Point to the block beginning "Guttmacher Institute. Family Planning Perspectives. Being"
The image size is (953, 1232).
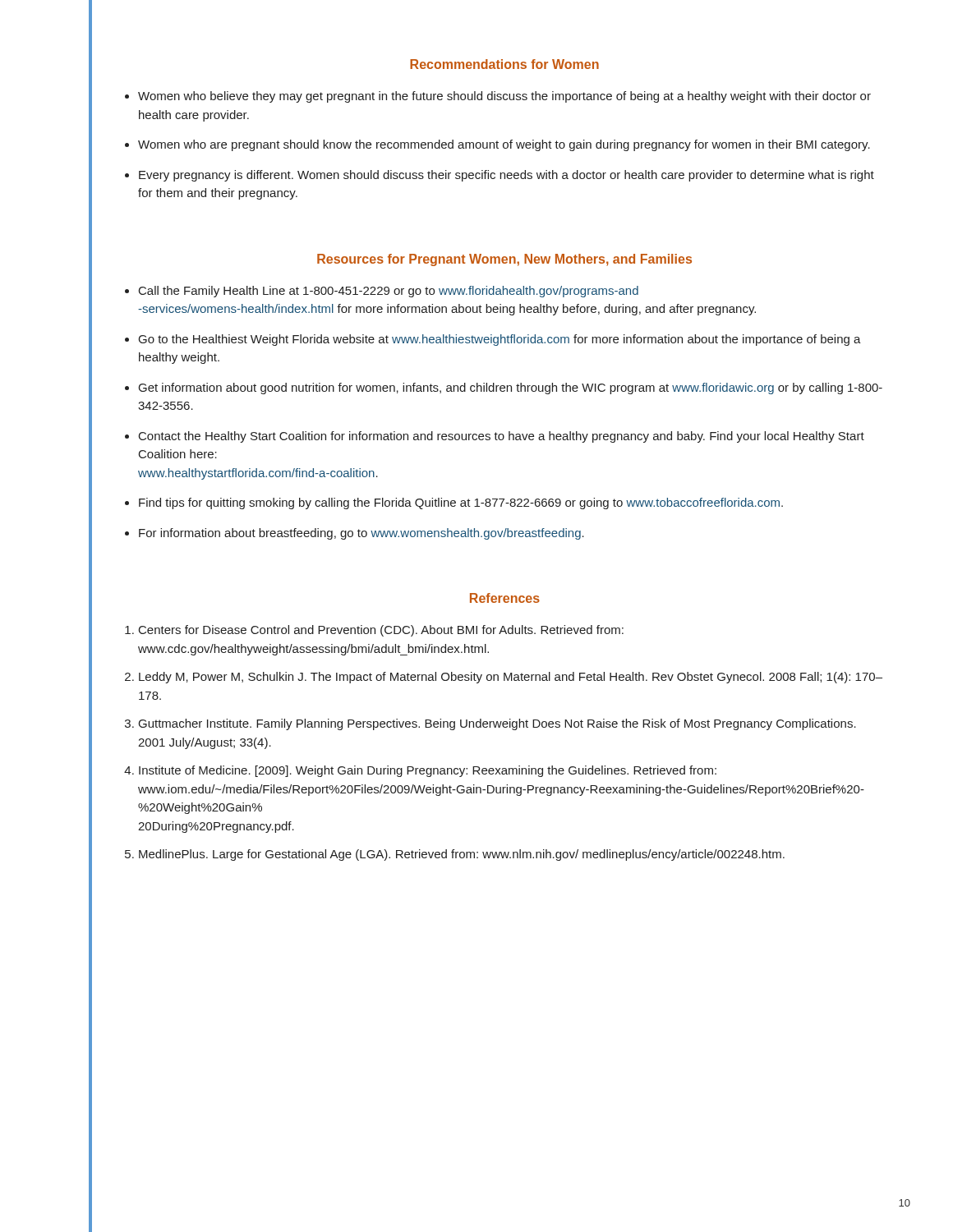coord(497,732)
